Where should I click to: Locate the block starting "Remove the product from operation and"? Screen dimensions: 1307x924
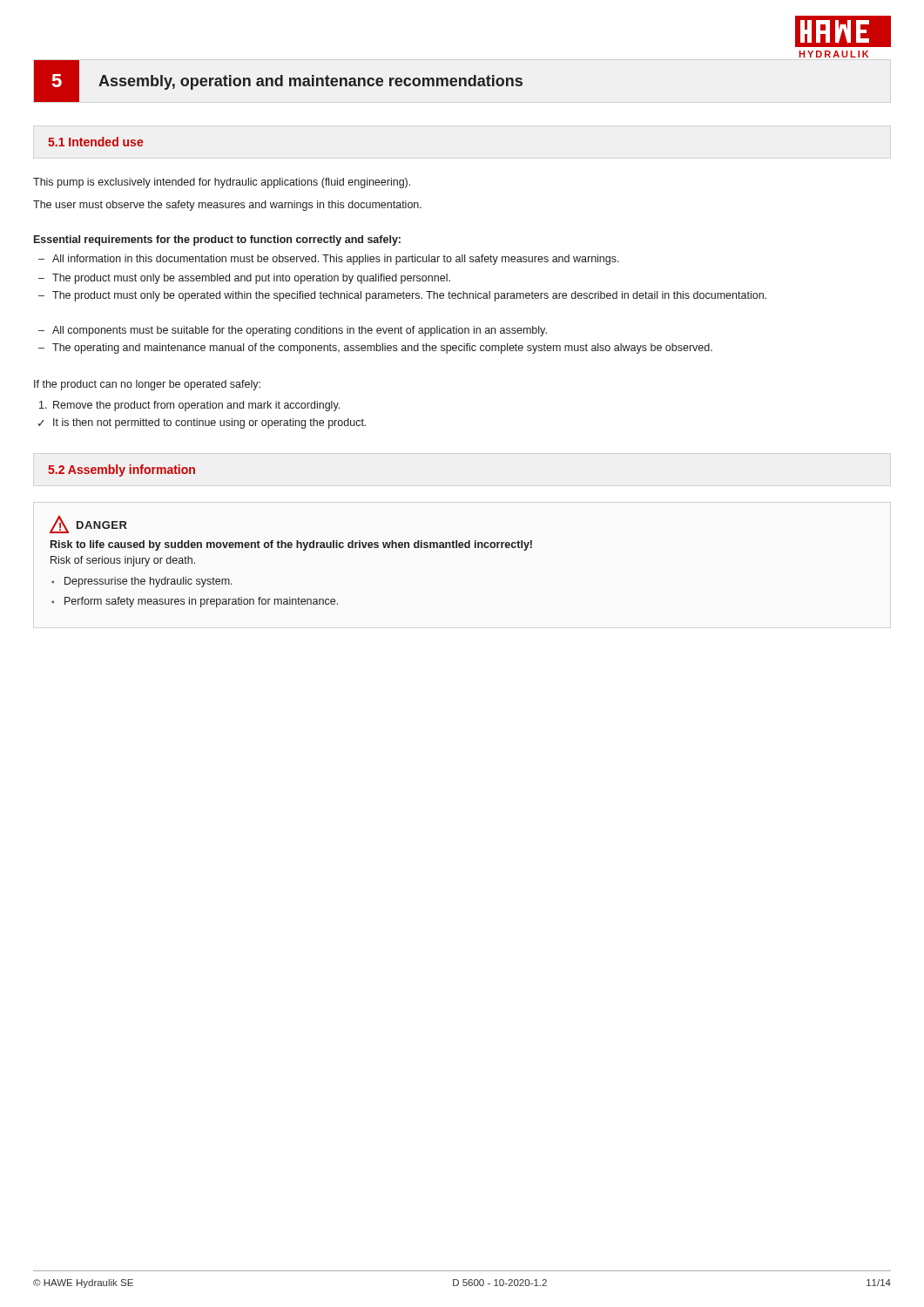tap(189, 406)
